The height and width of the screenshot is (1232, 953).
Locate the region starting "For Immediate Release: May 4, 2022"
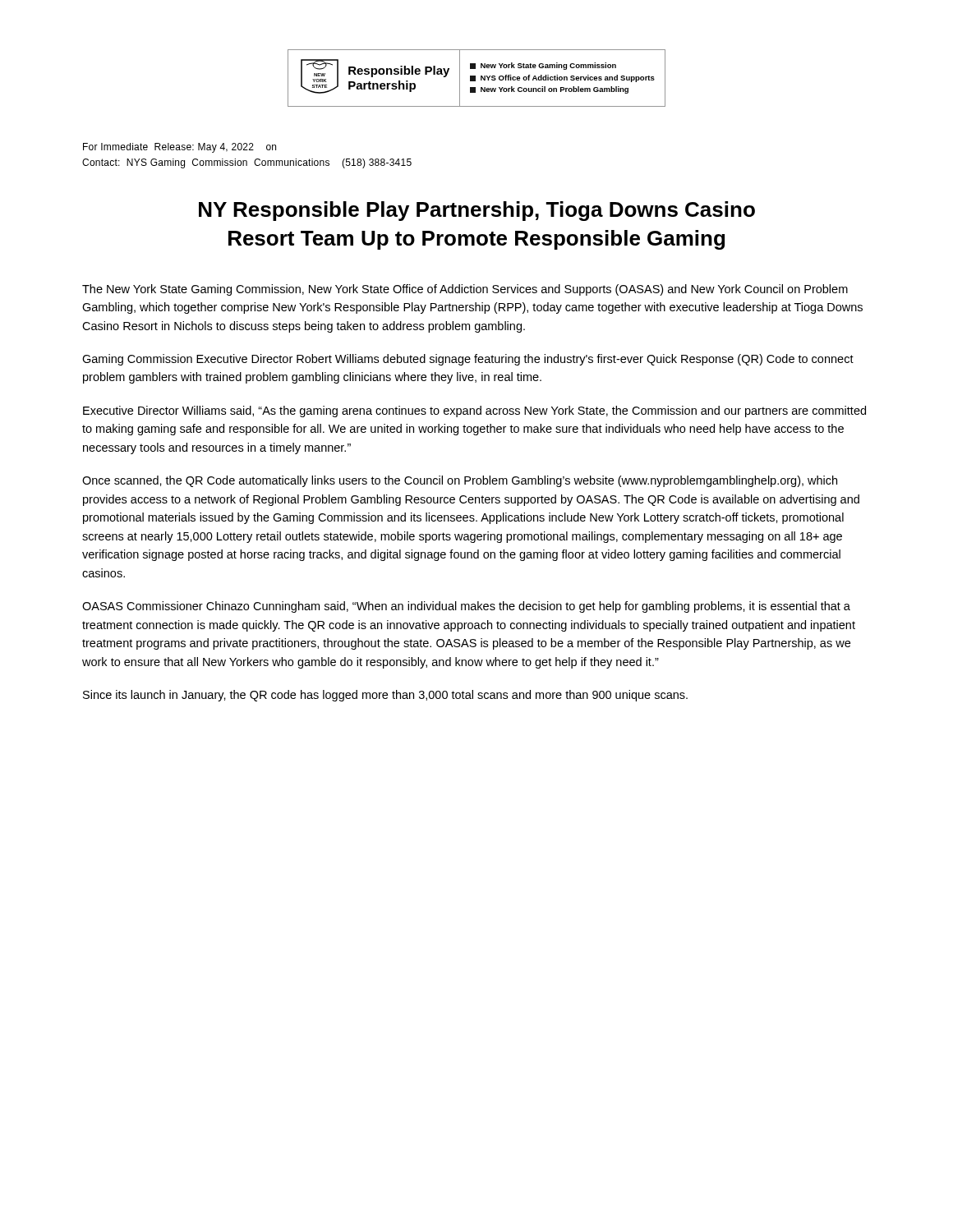(x=247, y=155)
